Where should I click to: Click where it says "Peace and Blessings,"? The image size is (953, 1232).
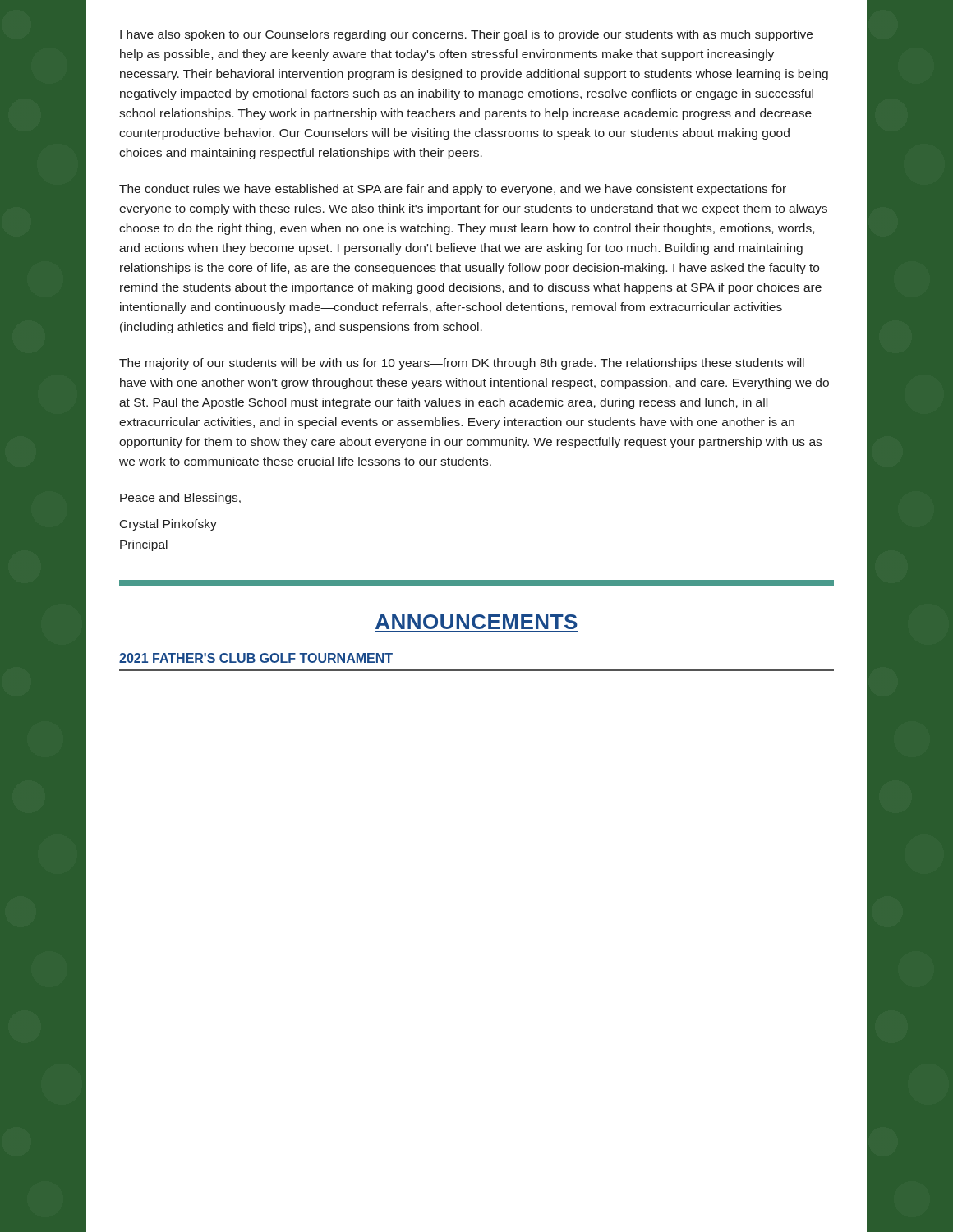[180, 498]
